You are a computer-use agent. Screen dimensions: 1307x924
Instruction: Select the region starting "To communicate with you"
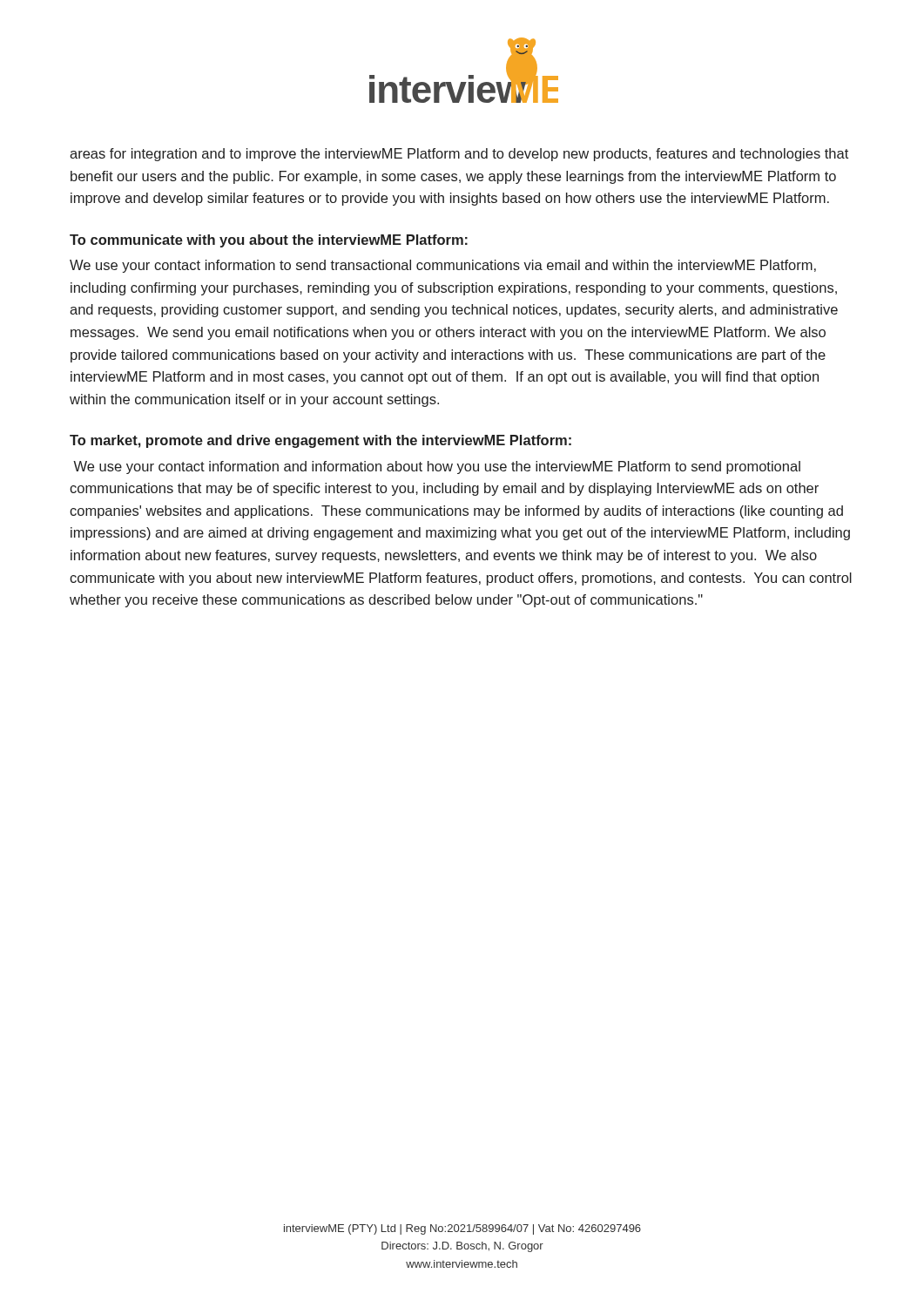click(x=269, y=239)
